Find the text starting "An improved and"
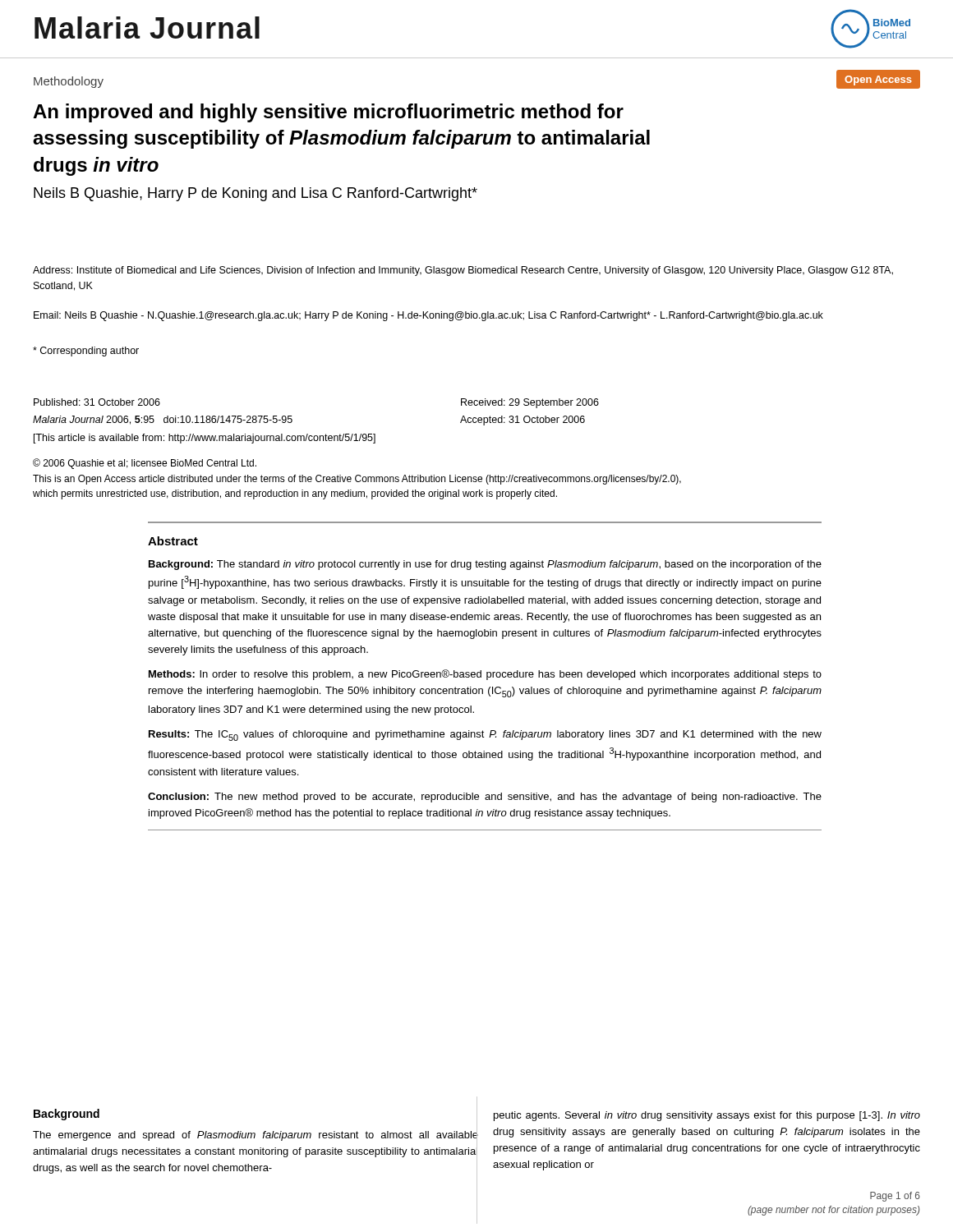This screenshot has width=953, height=1232. tap(476, 150)
